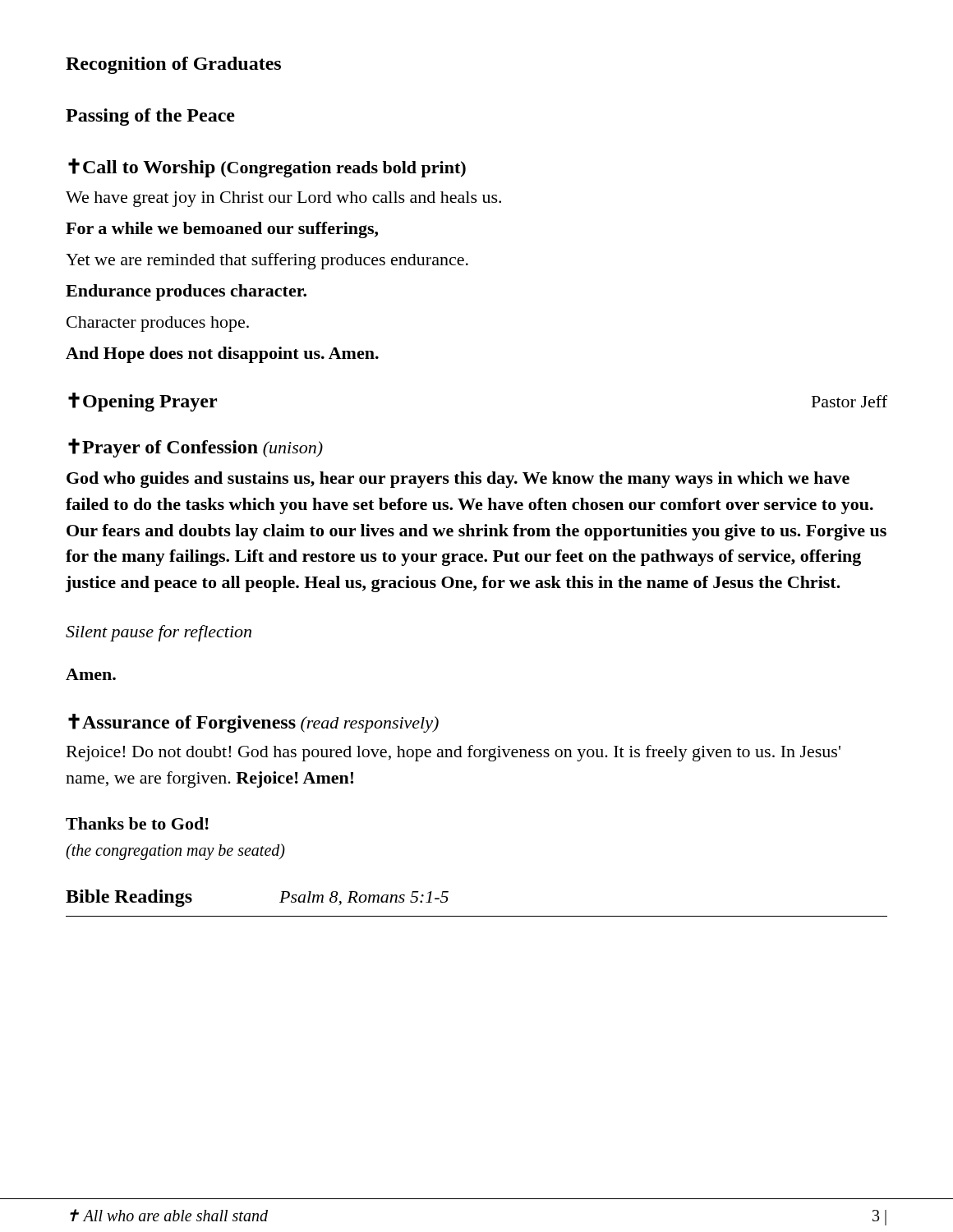
Task: Locate the passage starting "Recognition of Graduates"
Action: click(173, 65)
